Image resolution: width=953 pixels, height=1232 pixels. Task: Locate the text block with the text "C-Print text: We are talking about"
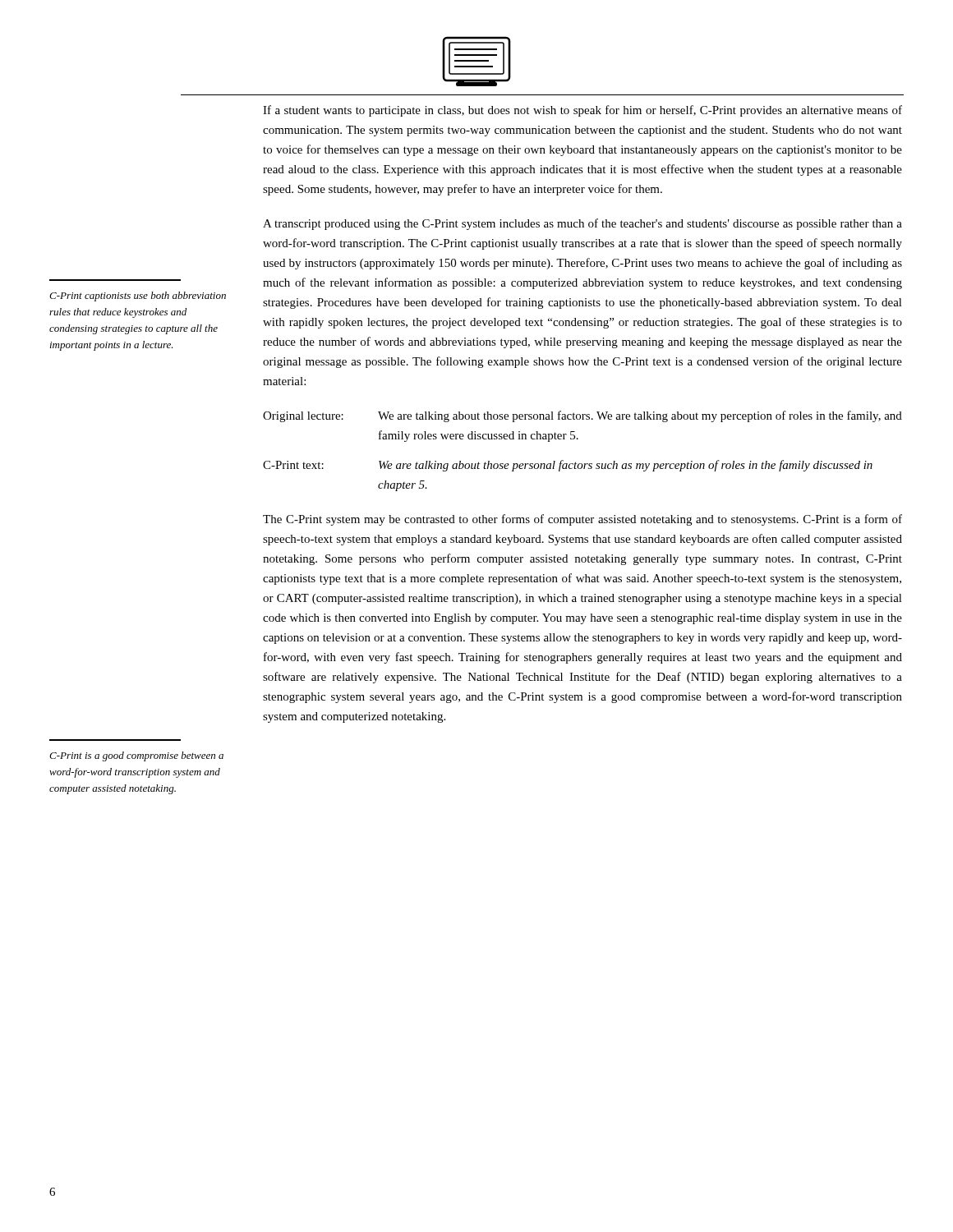click(583, 475)
